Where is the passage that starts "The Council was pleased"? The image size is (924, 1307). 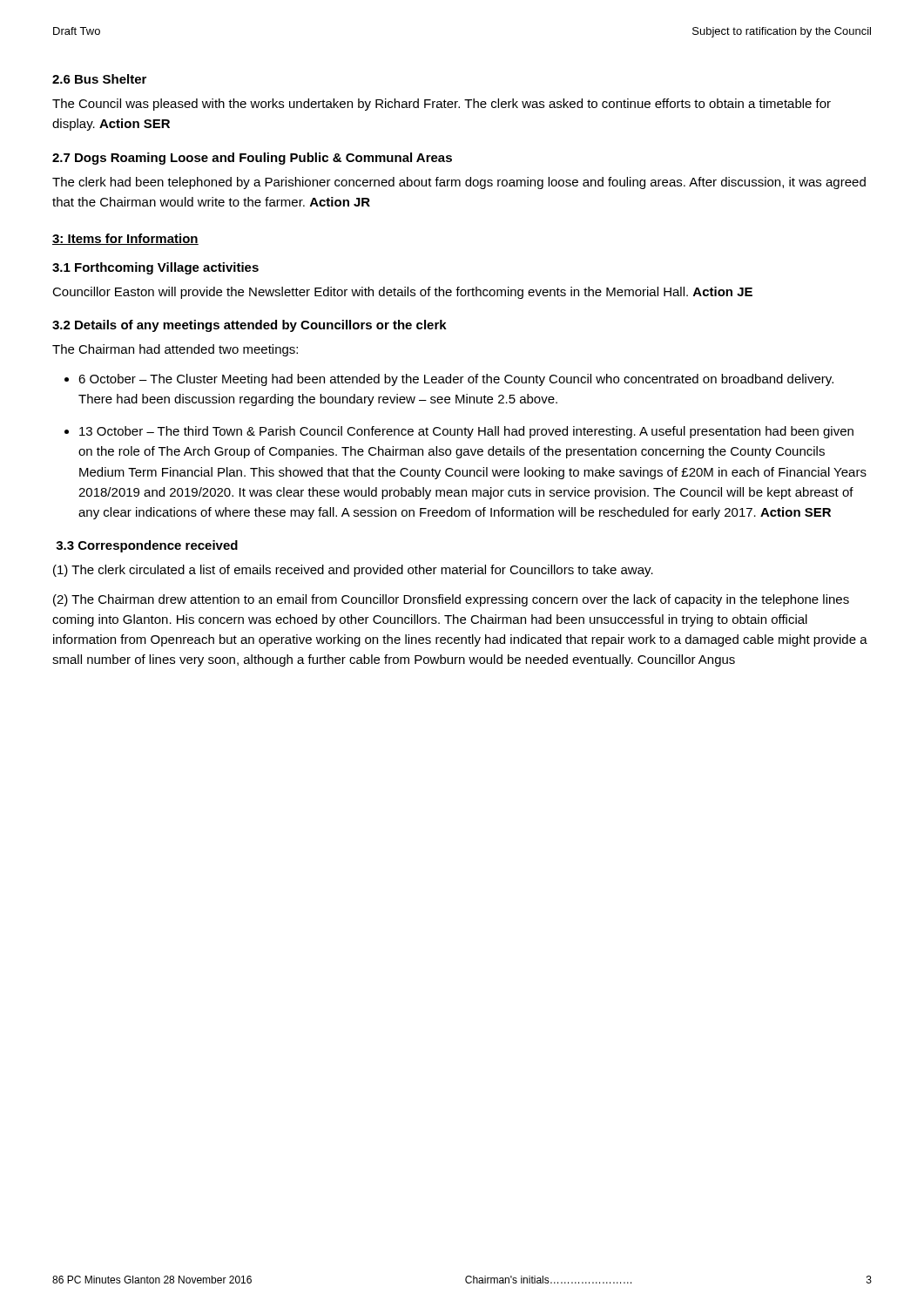click(x=442, y=113)
